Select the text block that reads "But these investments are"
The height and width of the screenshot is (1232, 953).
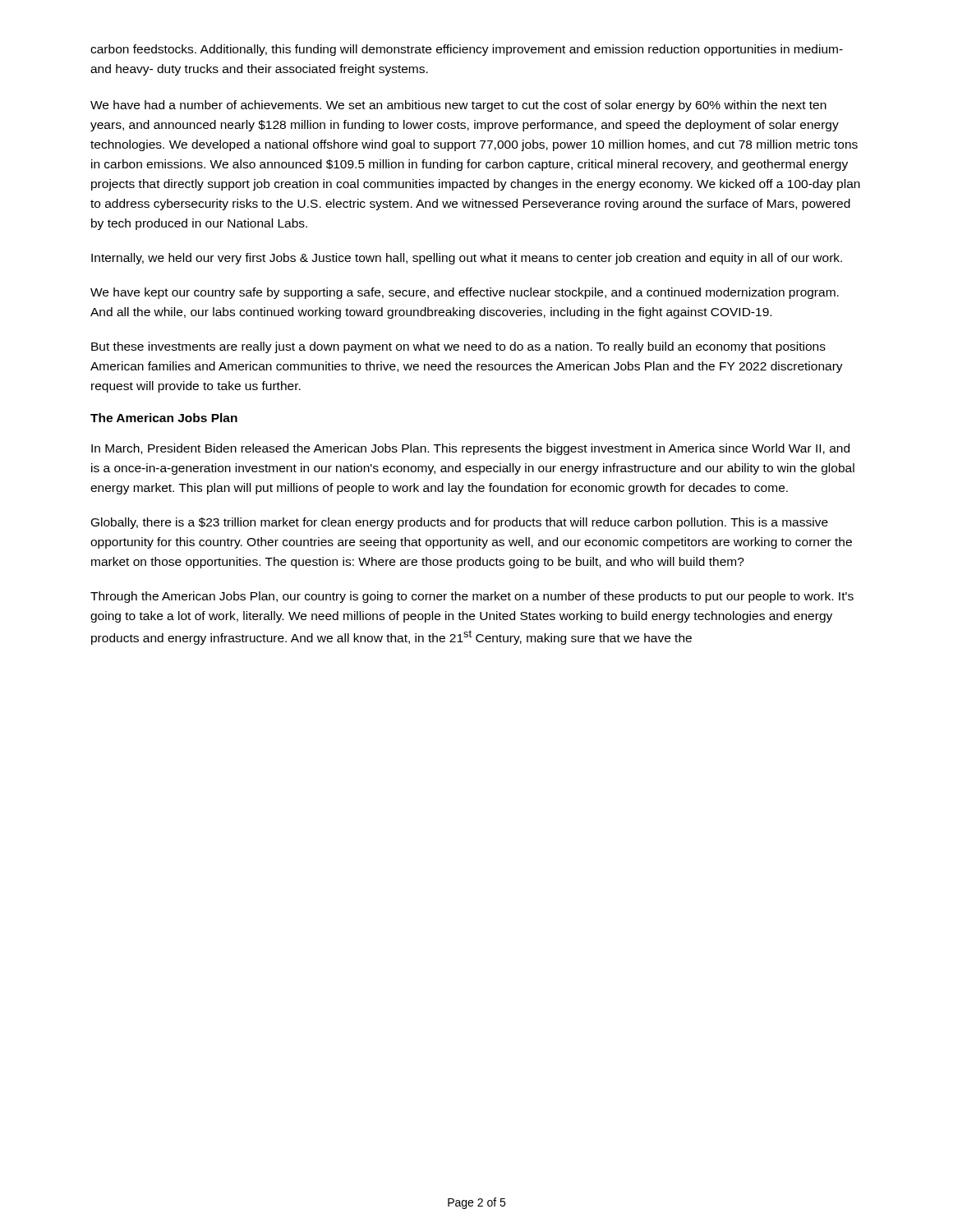coord(466,366)
